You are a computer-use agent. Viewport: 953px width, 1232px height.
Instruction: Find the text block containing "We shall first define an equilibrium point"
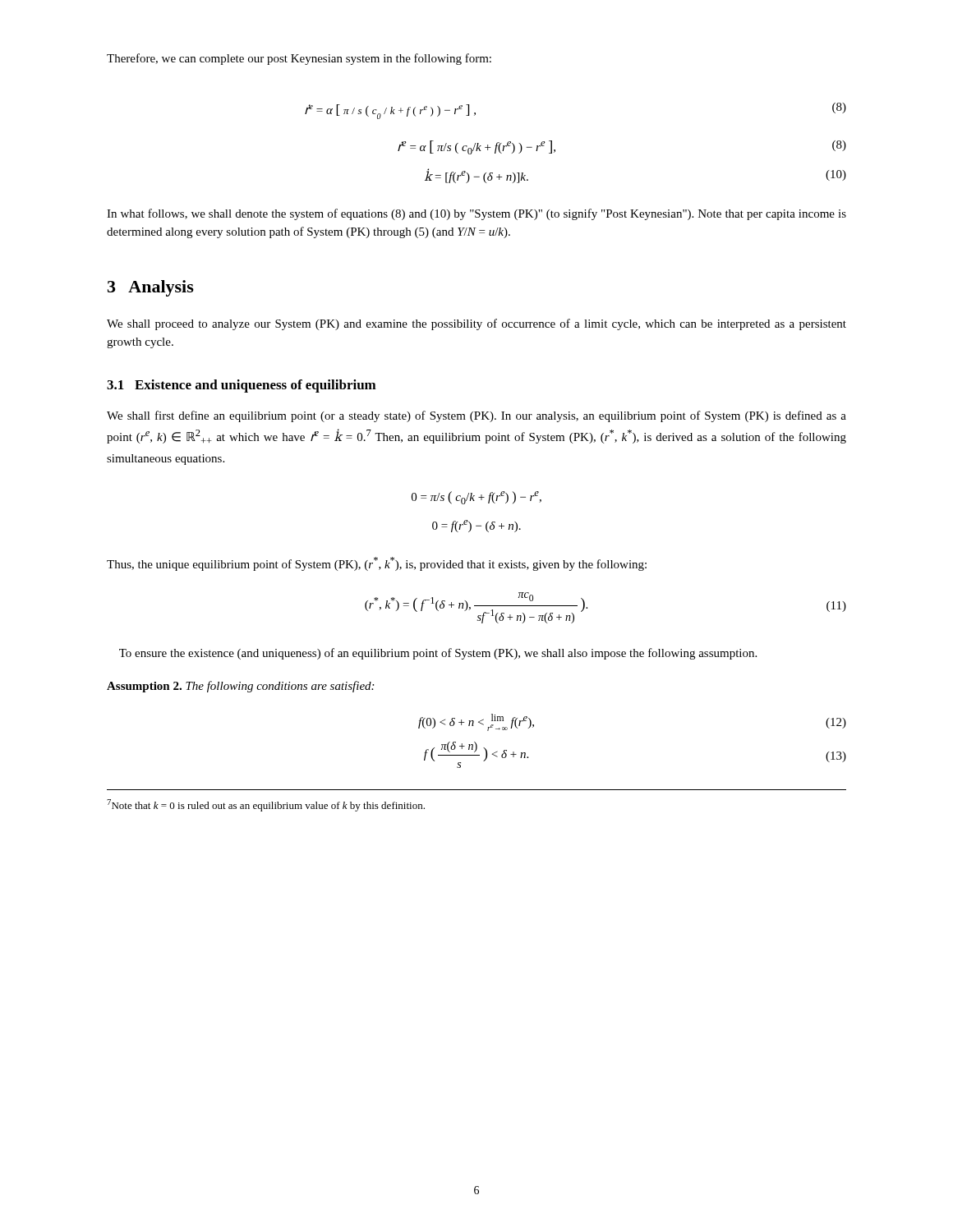pyautogui.click(x=476, y=437)
